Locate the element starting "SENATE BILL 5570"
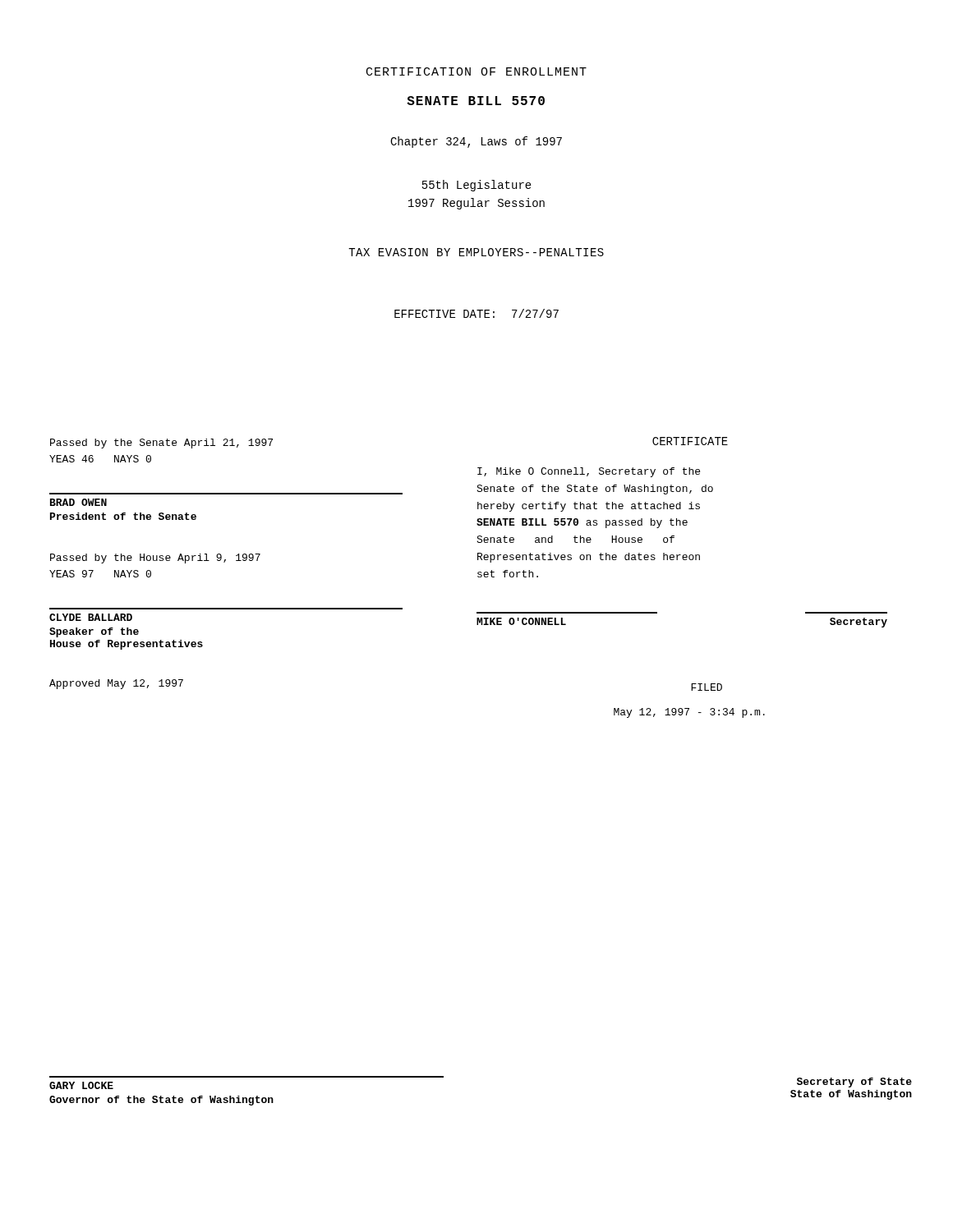 point(476,102)
